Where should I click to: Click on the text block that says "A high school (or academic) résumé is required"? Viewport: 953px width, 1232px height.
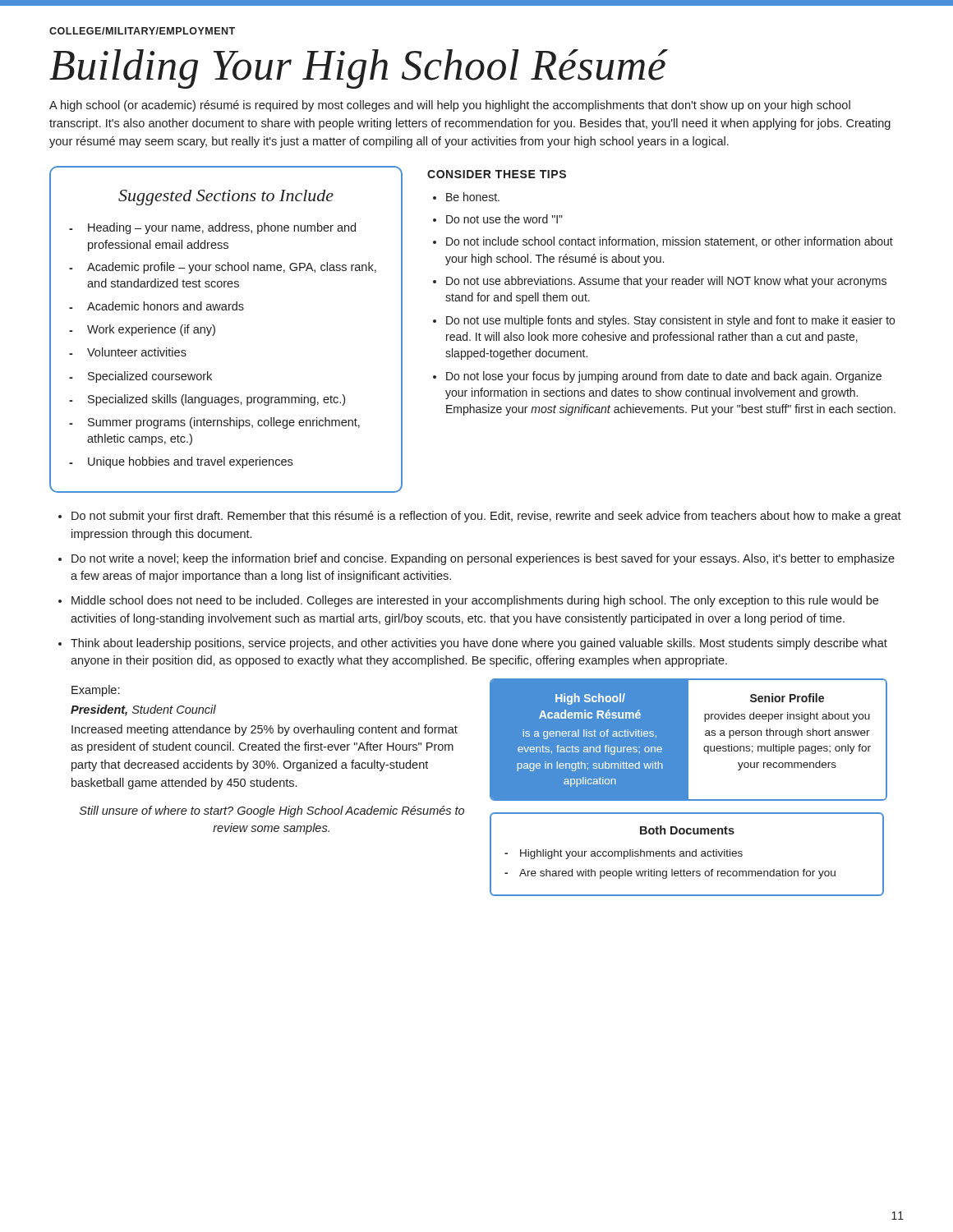(x=470, y=123)
